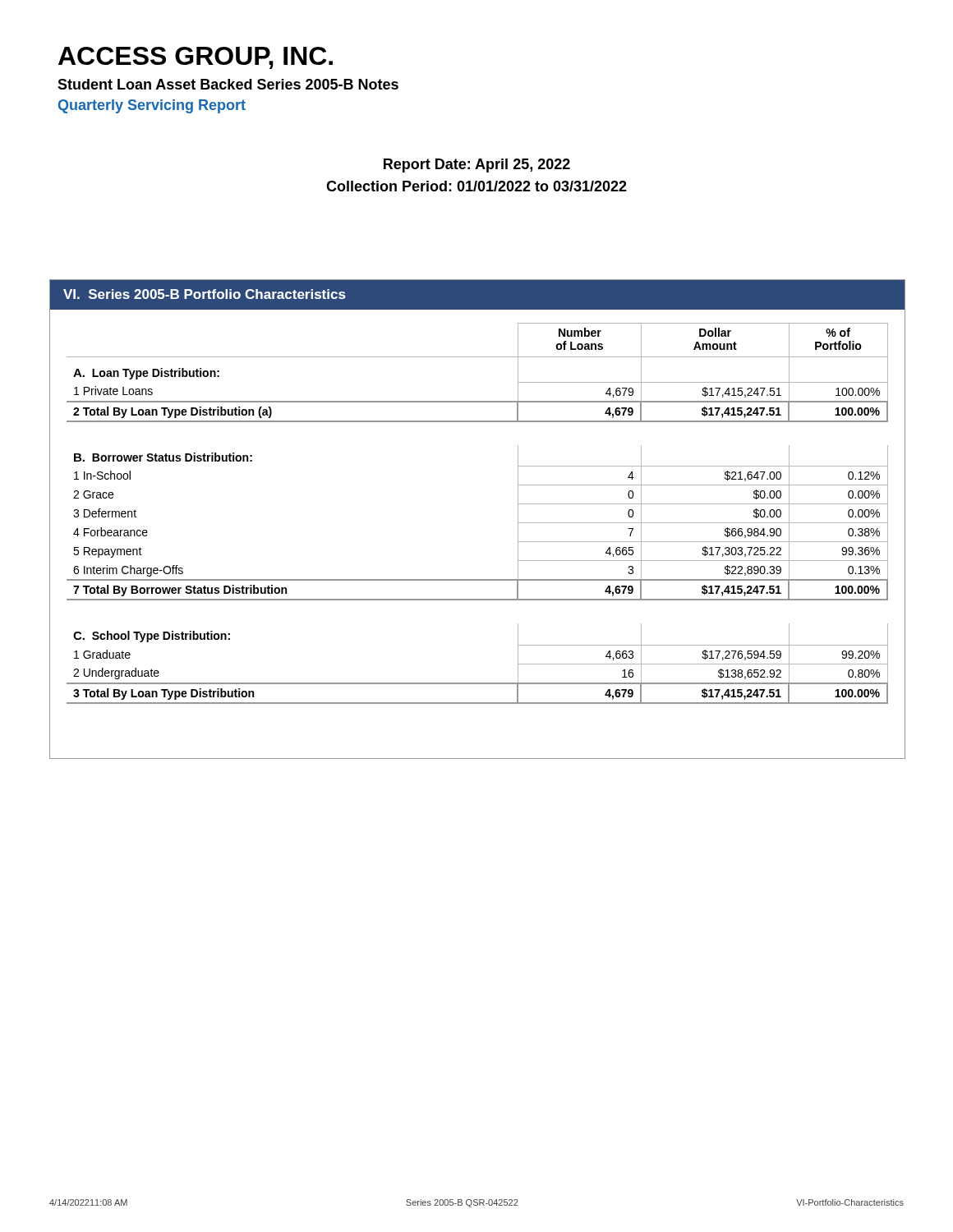Point to the text starting "Report Date: April 25, 2022"
Viewport: 953px width, 1232px height.
tap(476, 164)
